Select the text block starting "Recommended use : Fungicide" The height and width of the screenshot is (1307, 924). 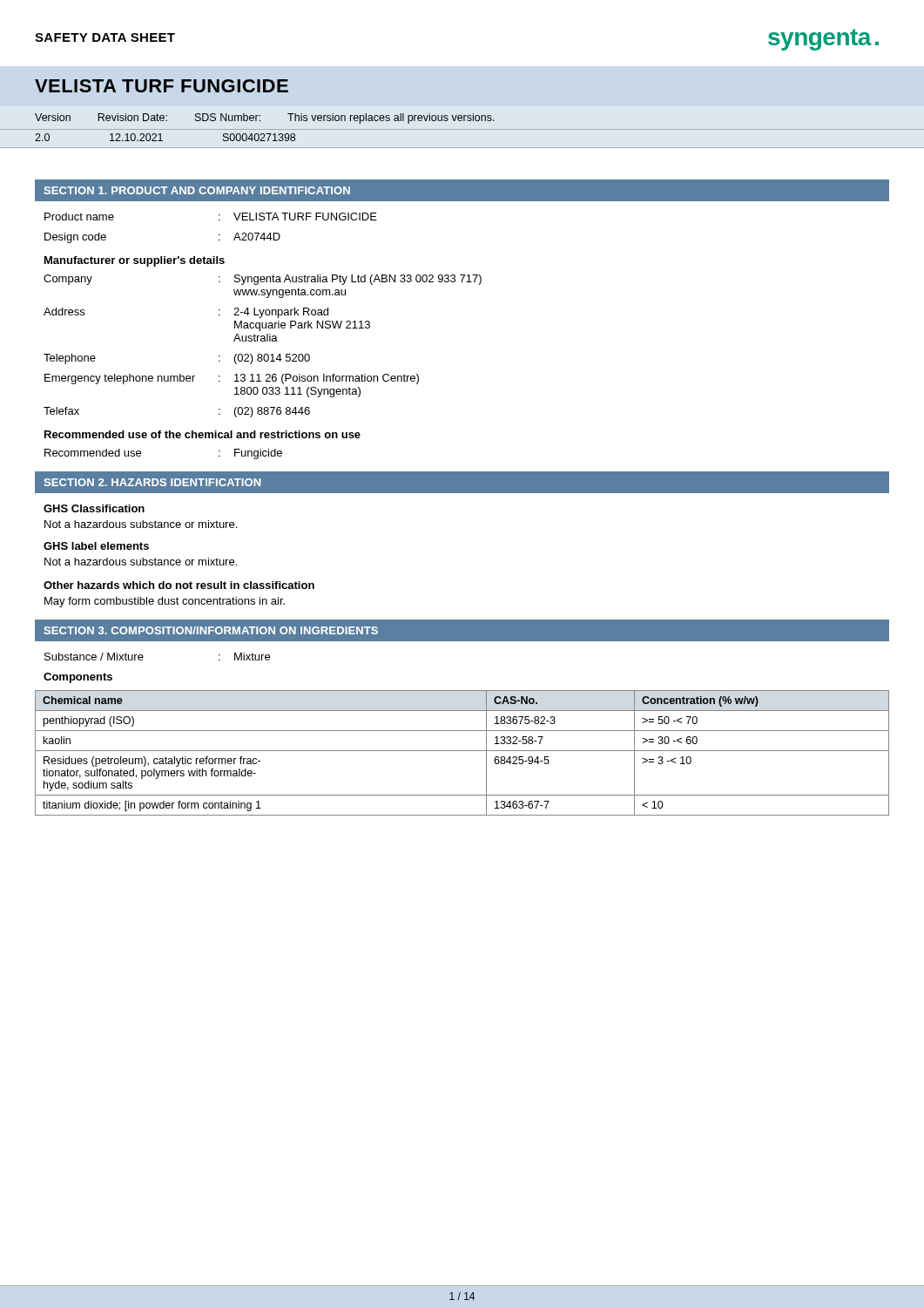[x=88, y=454]
